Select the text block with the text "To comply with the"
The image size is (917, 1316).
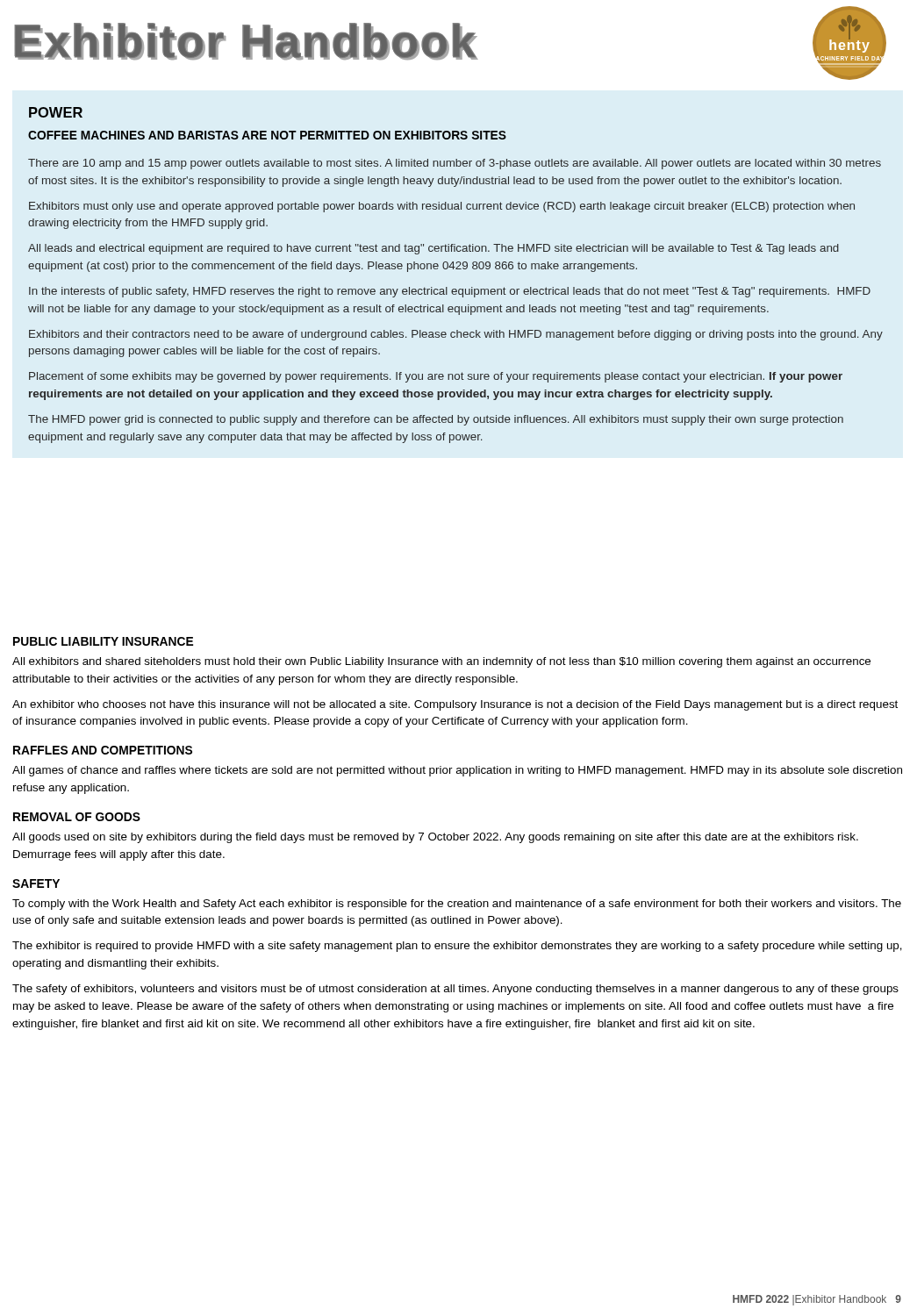(x=457, y=912)
